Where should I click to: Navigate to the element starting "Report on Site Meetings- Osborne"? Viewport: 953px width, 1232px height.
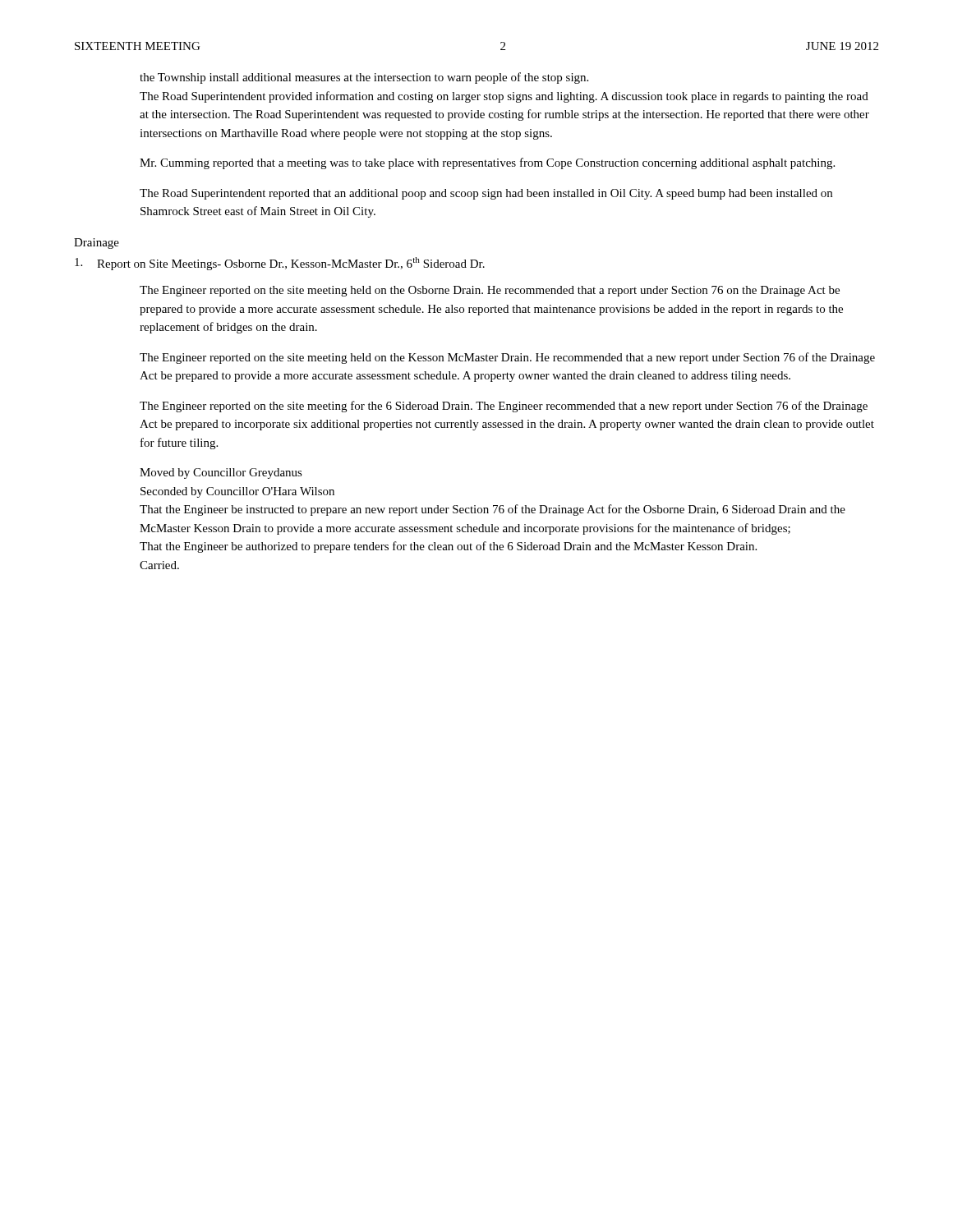(476, 263)
